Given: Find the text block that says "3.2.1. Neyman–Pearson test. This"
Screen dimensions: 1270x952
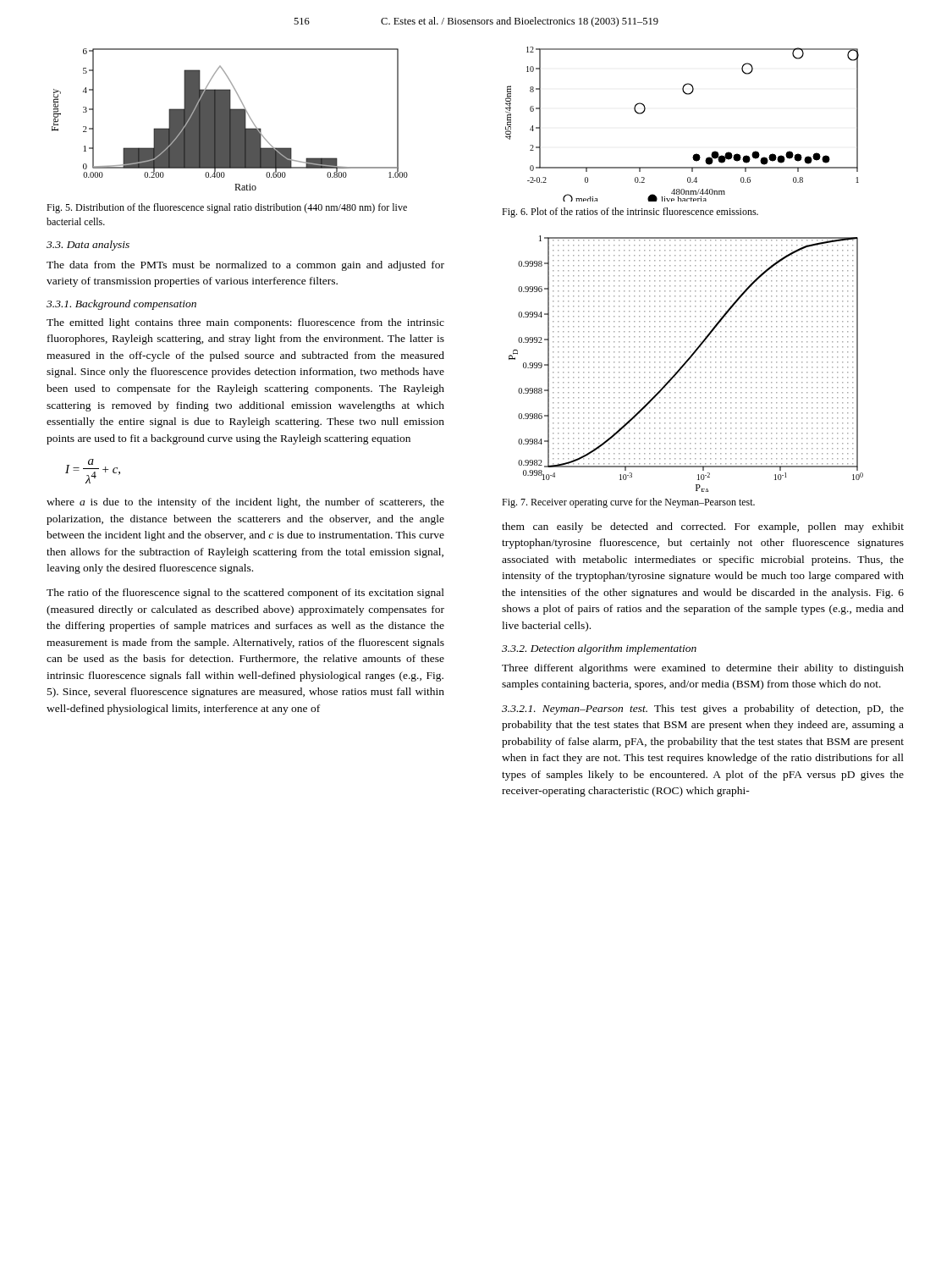Looking at the screenshot, I should pyautogui.click(x=703, y=750).
